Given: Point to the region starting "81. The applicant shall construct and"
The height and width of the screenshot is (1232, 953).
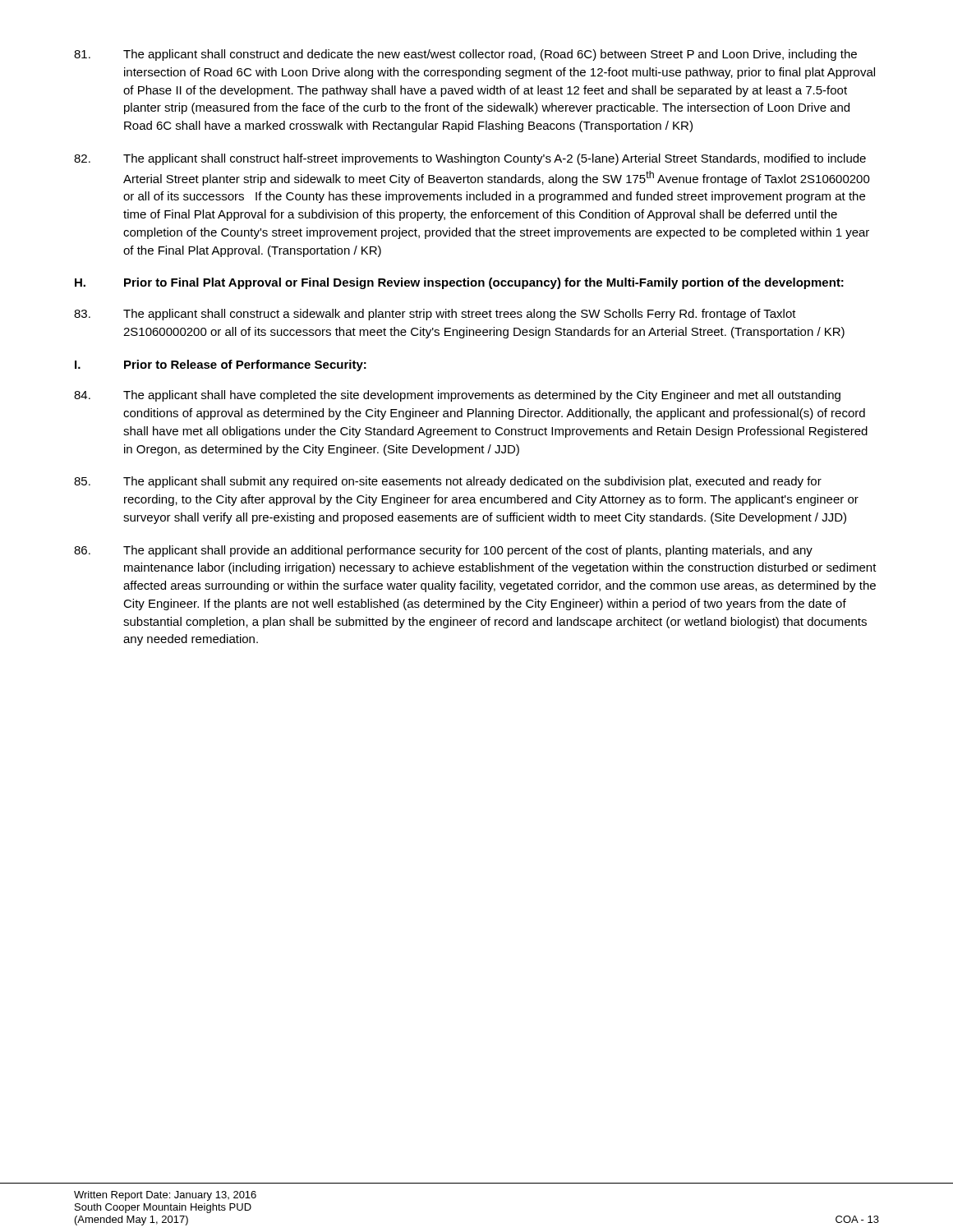Looking at the screenshot, I should point(476,90).
